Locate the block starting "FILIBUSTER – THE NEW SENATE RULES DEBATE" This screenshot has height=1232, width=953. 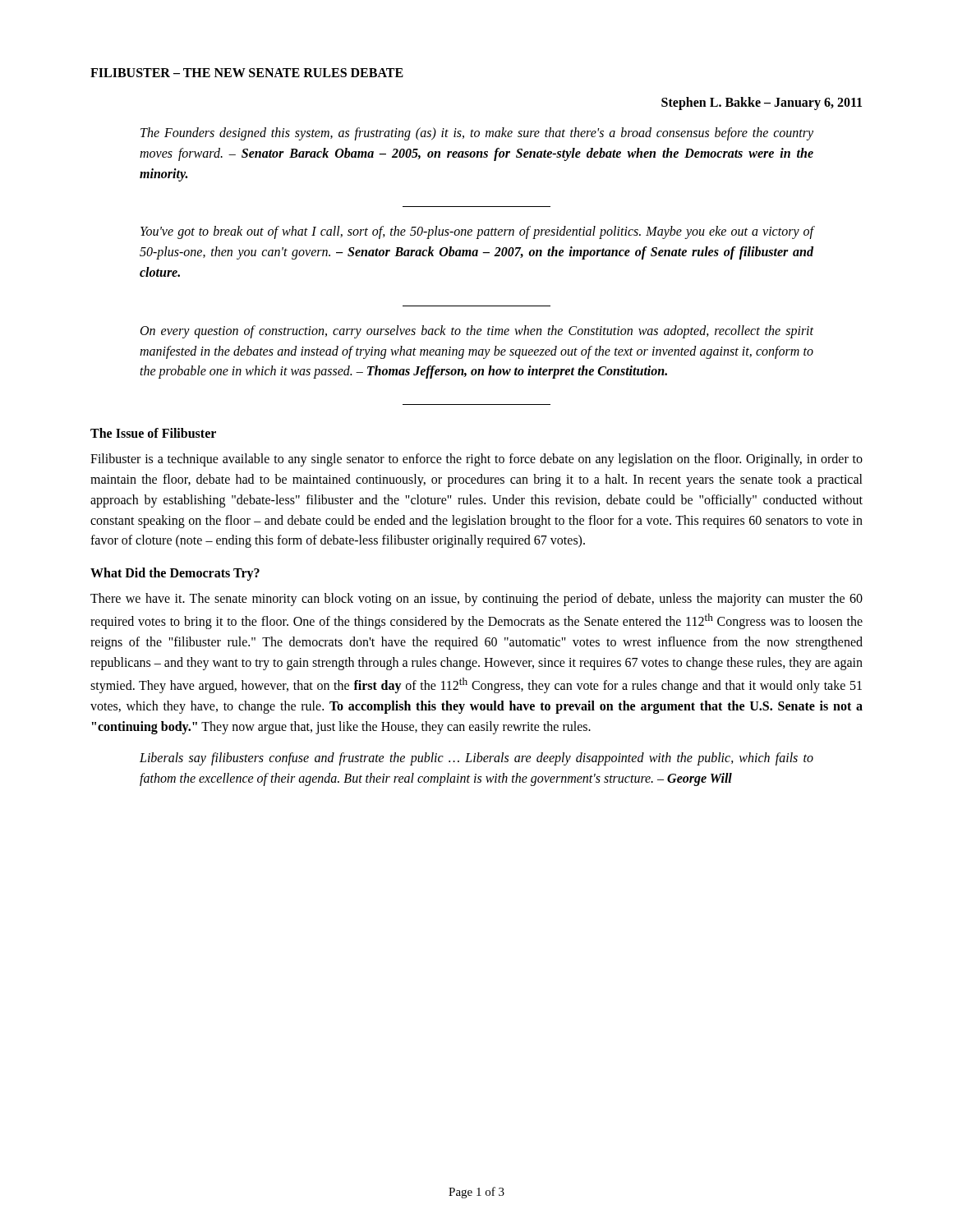pyautogui.click(x=247, y=73)
